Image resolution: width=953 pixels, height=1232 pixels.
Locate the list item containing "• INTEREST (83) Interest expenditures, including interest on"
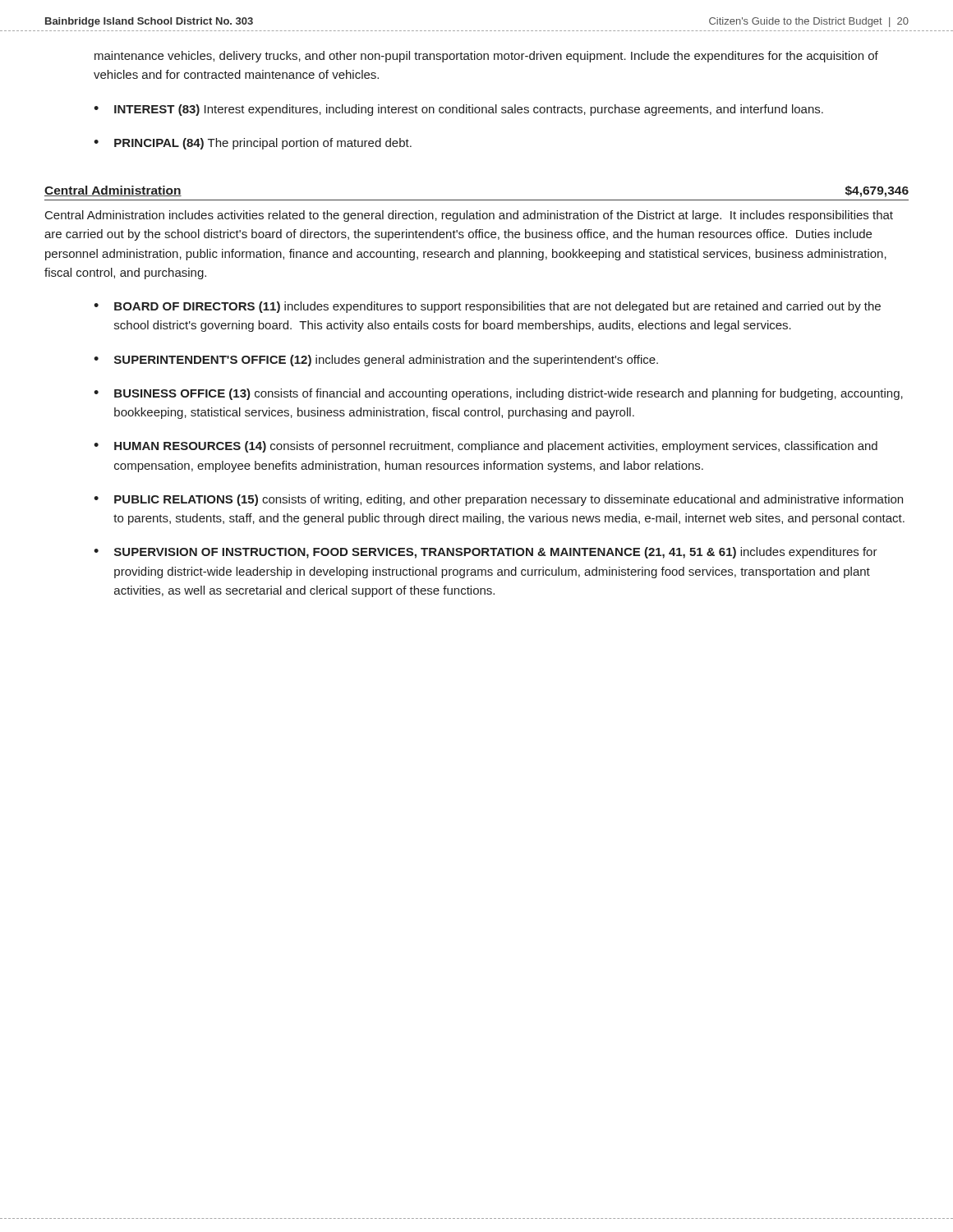[459, 108]
